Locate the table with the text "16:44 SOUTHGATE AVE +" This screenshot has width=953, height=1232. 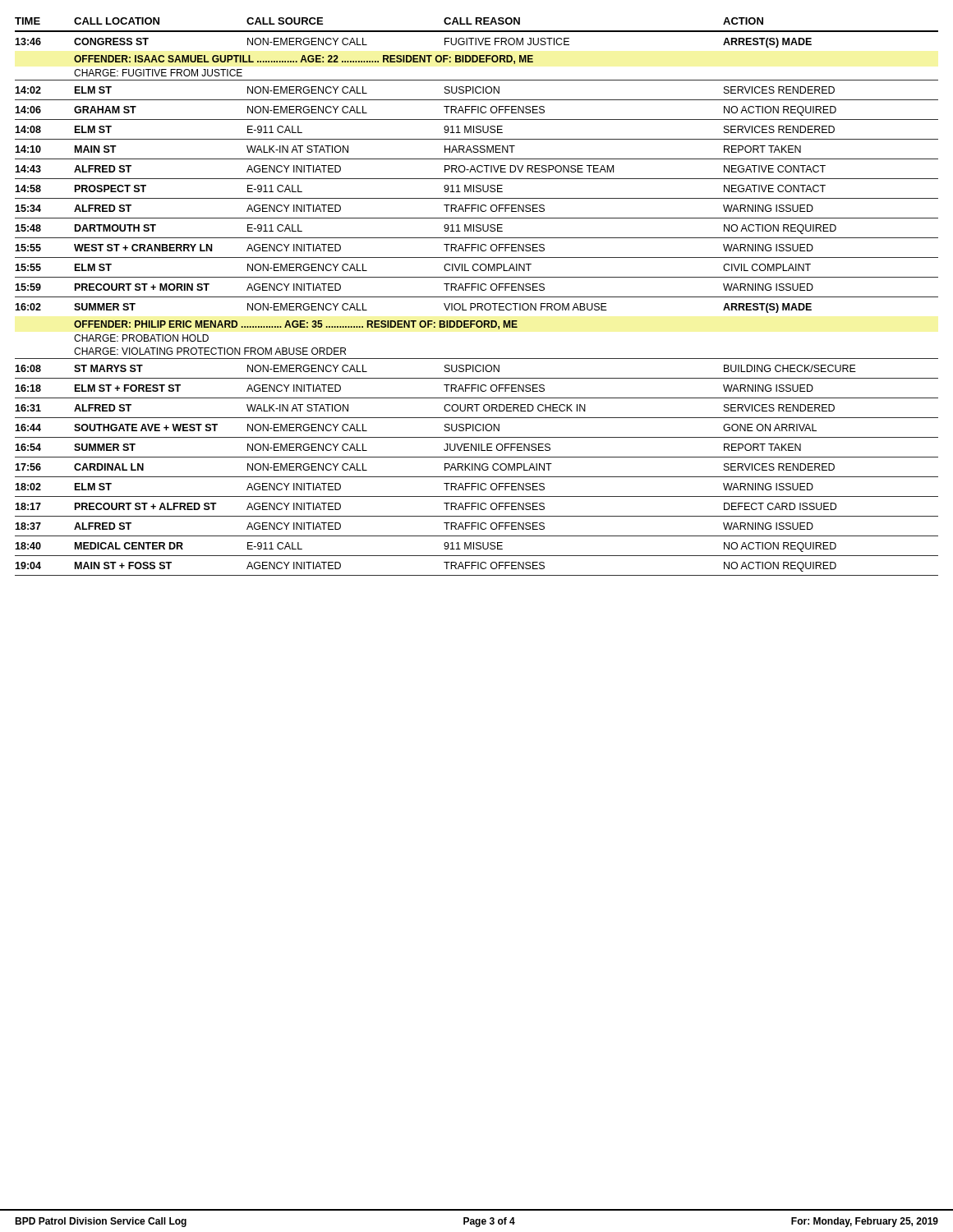(476, 428)
